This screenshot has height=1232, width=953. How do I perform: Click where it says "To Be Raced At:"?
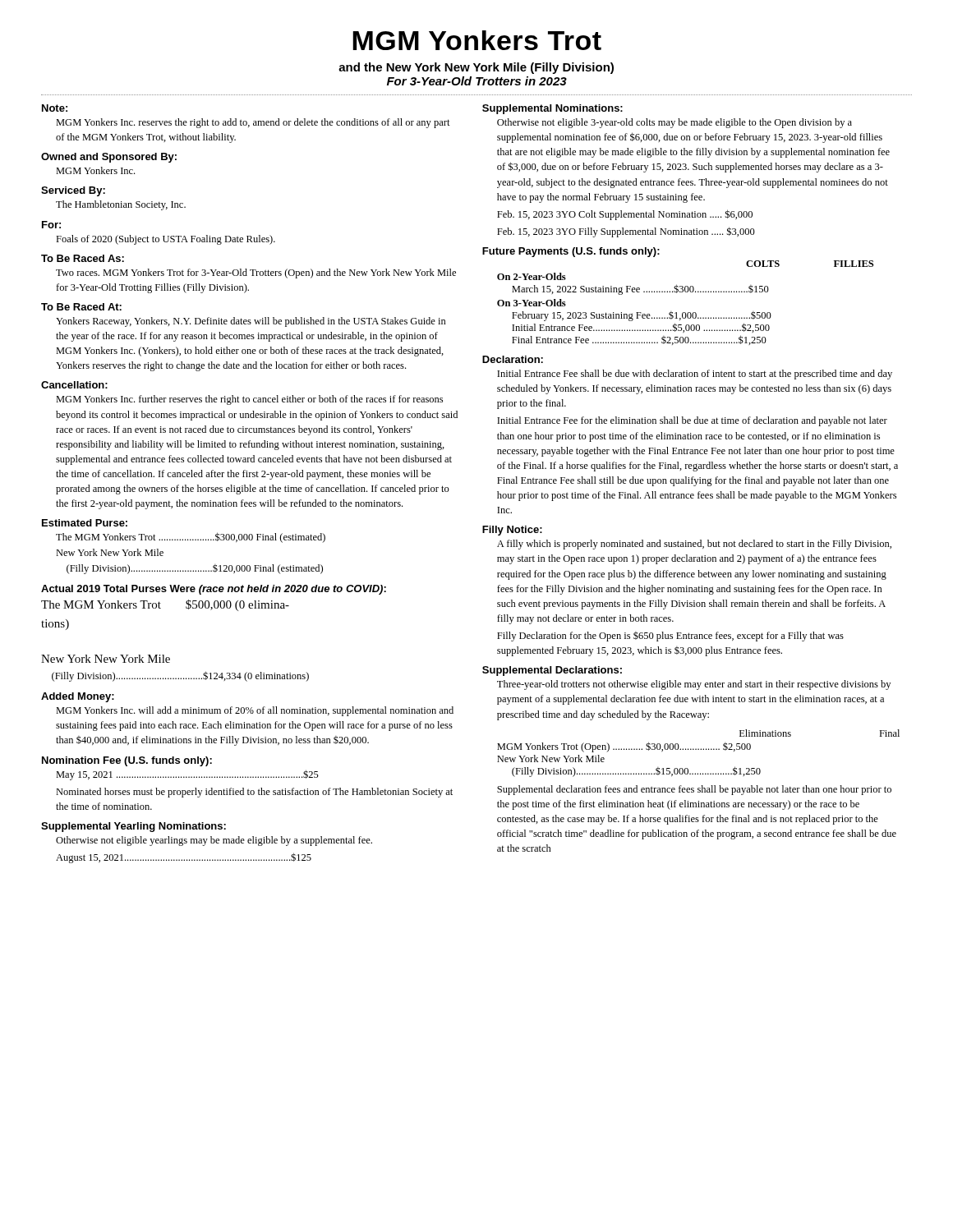click(x=82, y=307)
